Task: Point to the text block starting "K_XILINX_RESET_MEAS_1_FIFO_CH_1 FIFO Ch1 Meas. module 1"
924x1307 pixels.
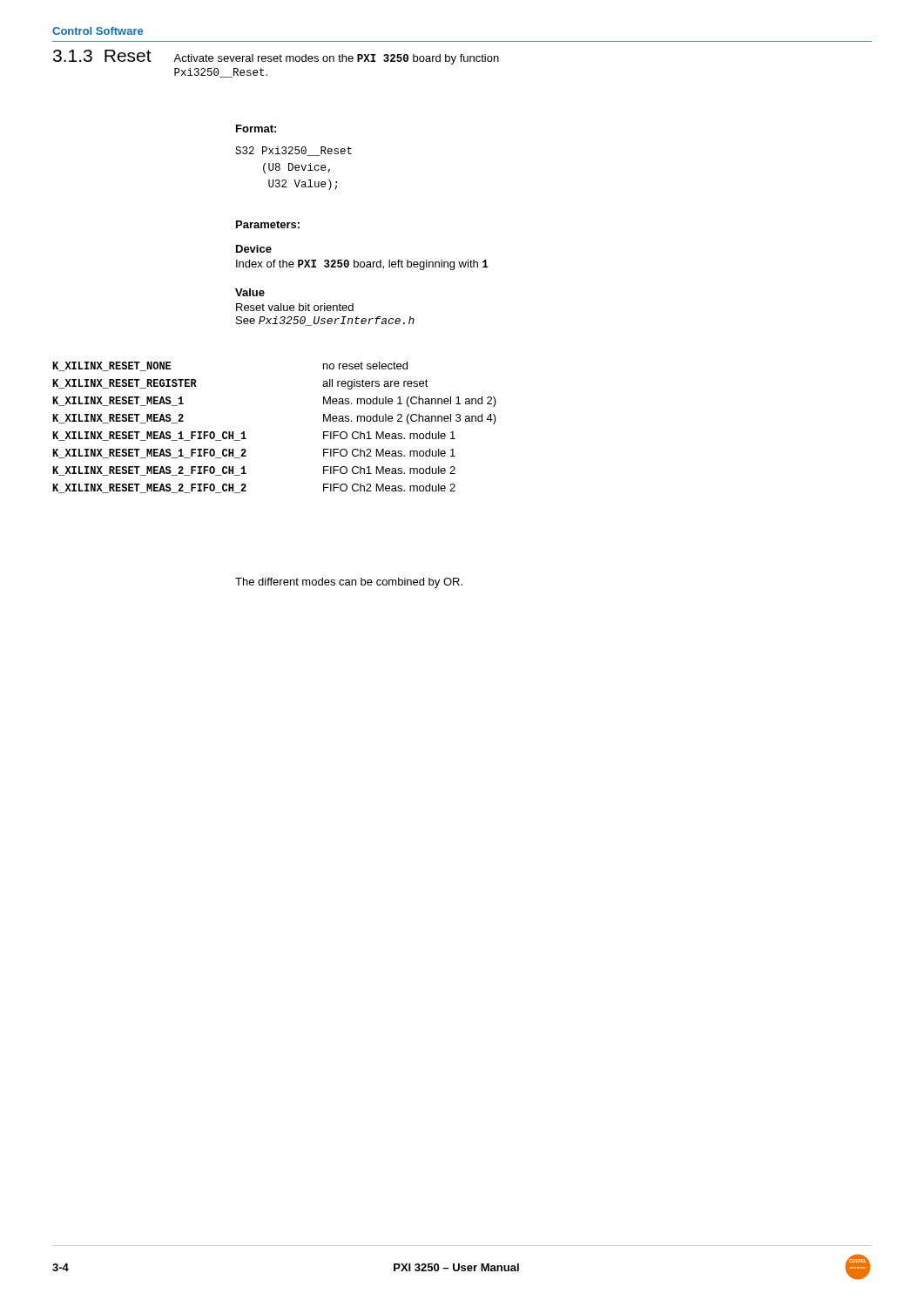Action: 254,436
